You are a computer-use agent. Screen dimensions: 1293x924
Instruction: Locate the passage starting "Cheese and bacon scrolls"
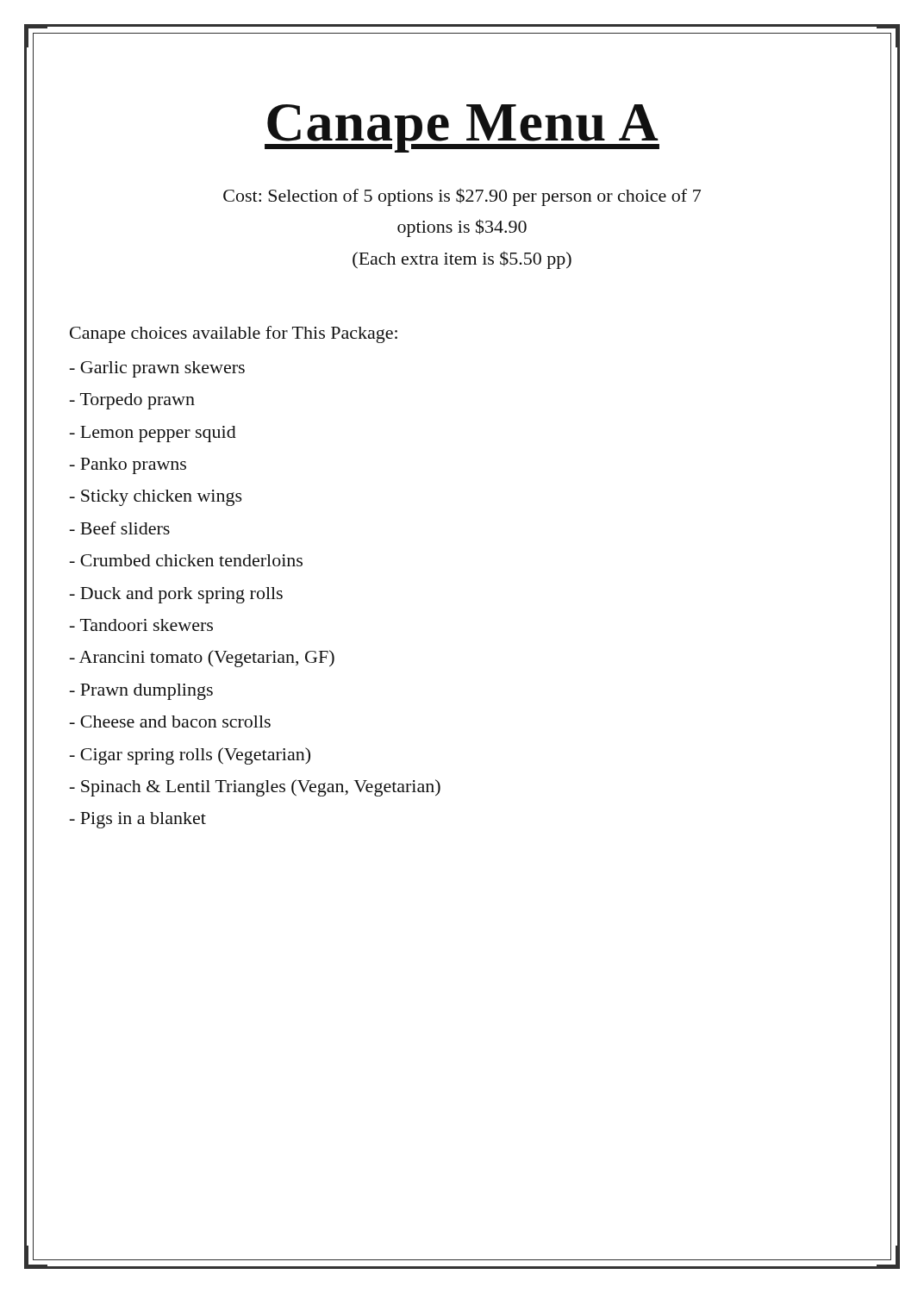click(170, 721)
